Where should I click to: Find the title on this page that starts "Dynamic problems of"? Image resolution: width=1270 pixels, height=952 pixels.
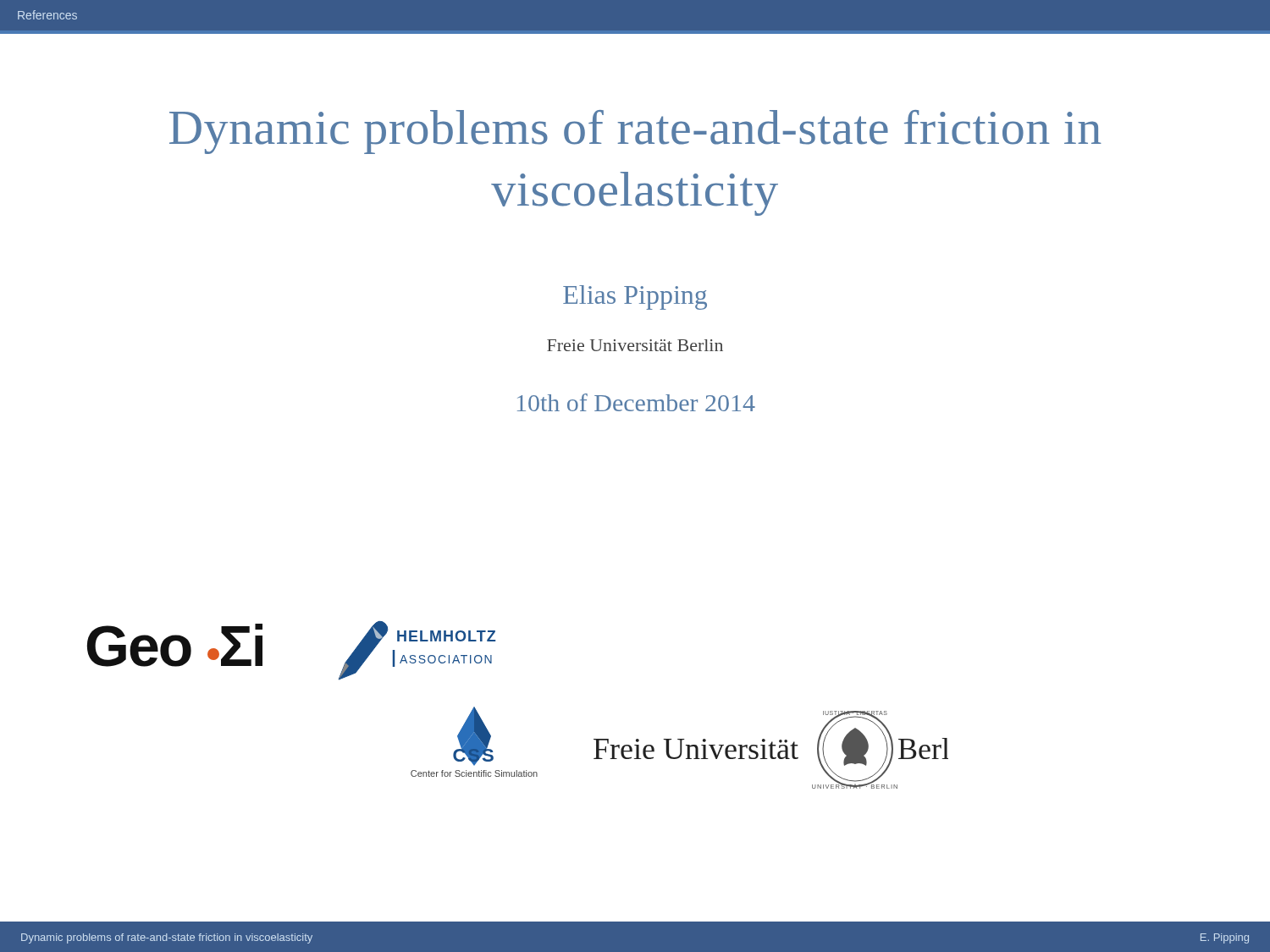tap(635, 159)
